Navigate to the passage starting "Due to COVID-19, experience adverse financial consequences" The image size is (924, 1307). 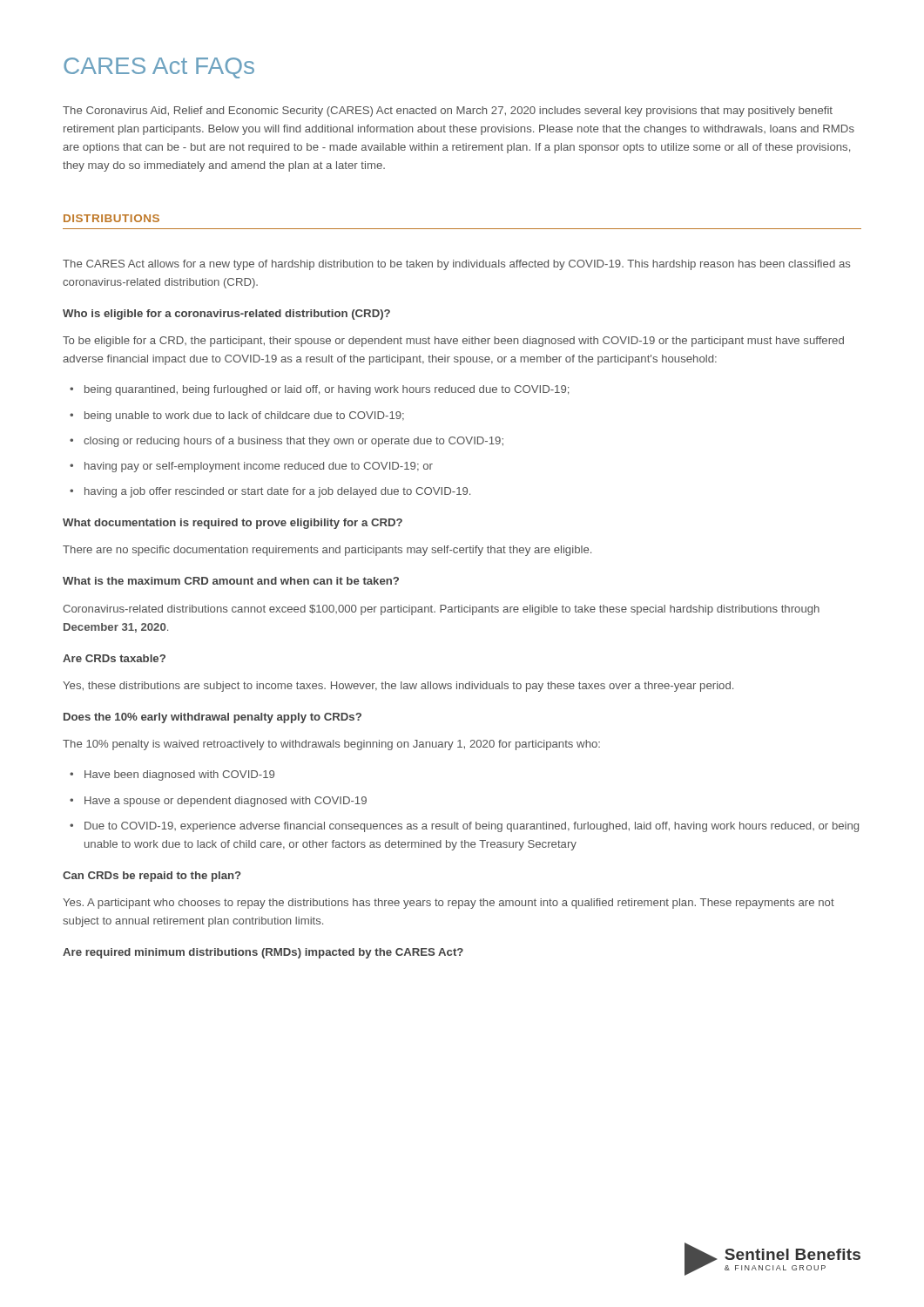click(462, 835)
